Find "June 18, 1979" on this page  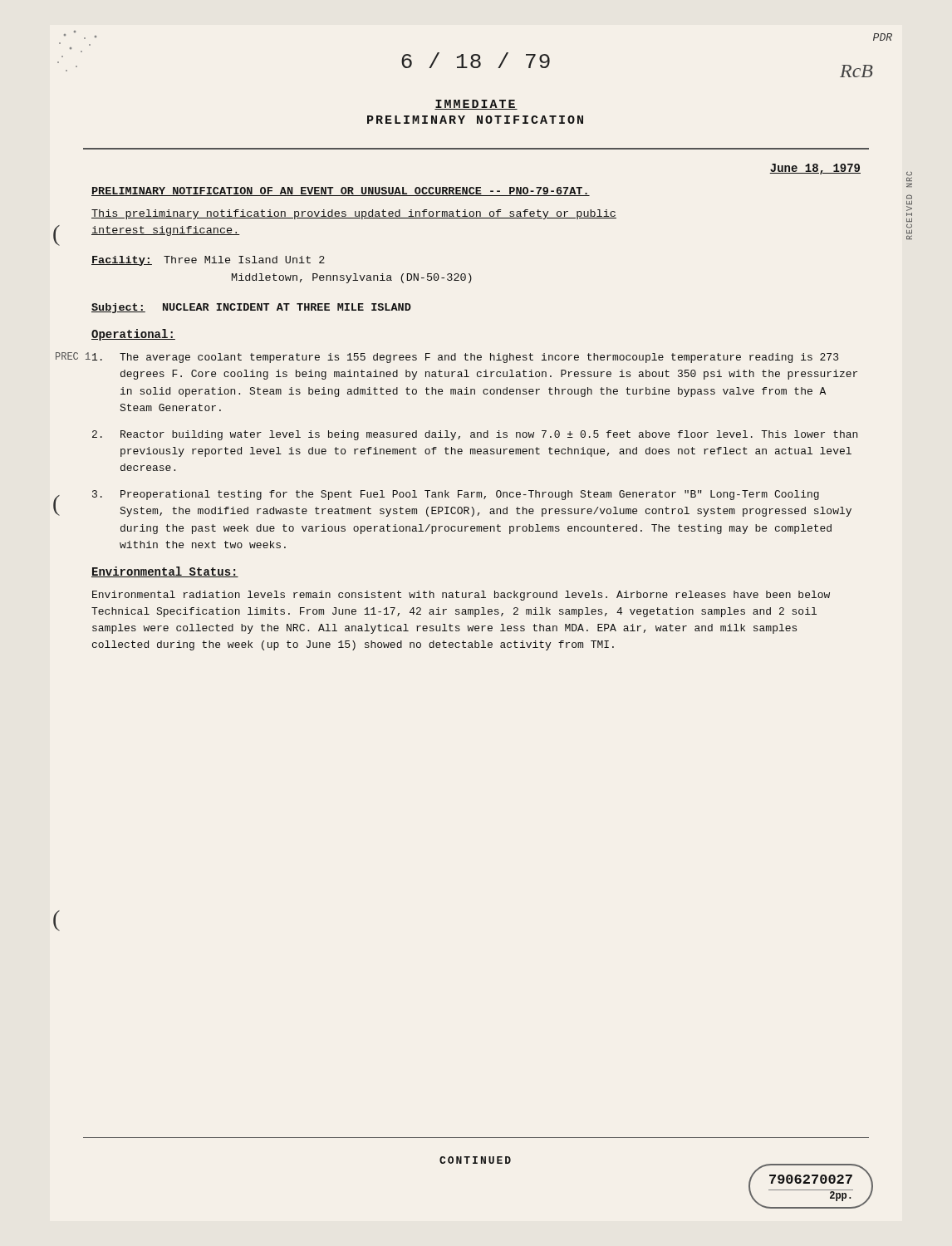(x=815, y=169)
